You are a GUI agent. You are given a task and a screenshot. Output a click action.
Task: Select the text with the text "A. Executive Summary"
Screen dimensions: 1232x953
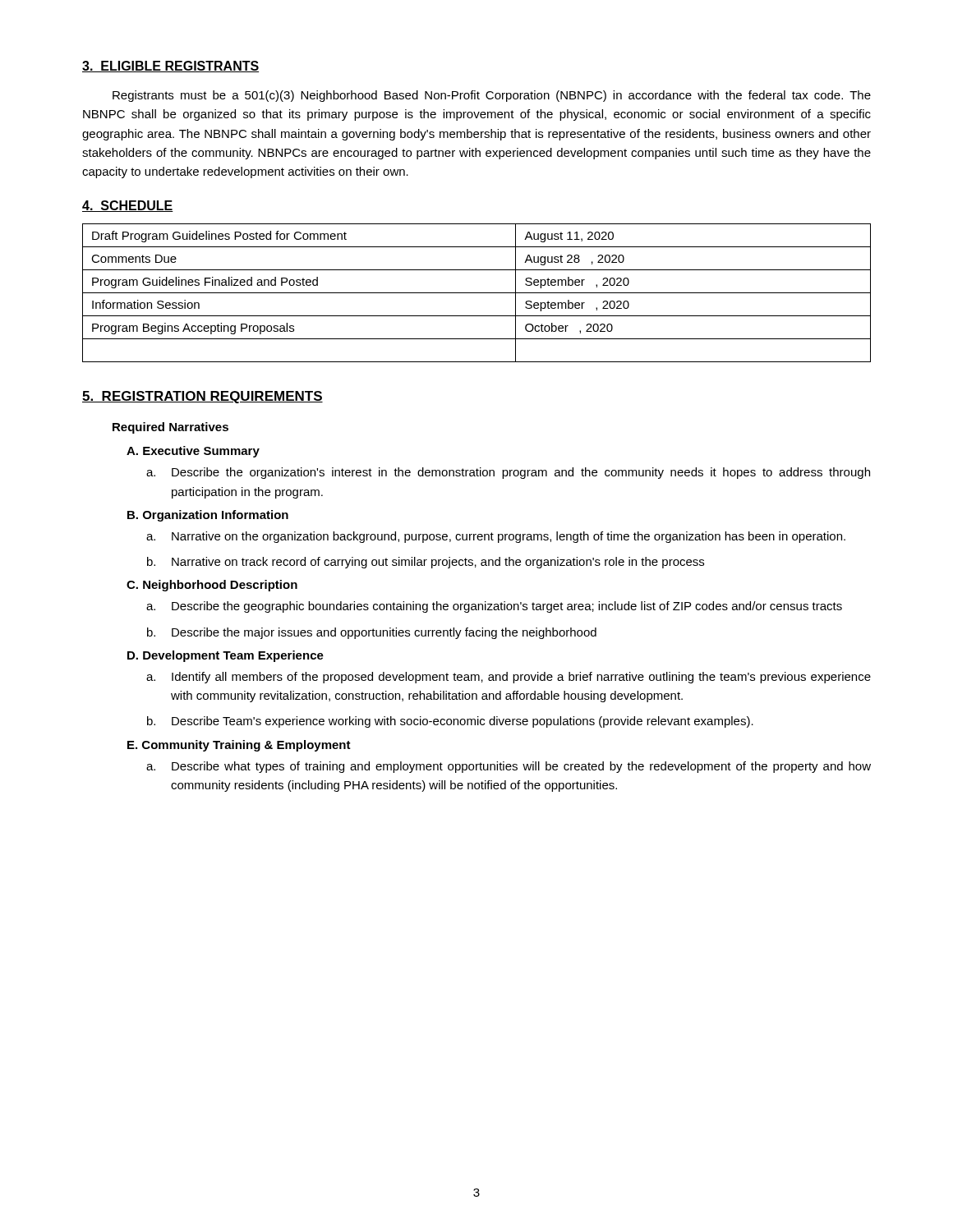193,451
